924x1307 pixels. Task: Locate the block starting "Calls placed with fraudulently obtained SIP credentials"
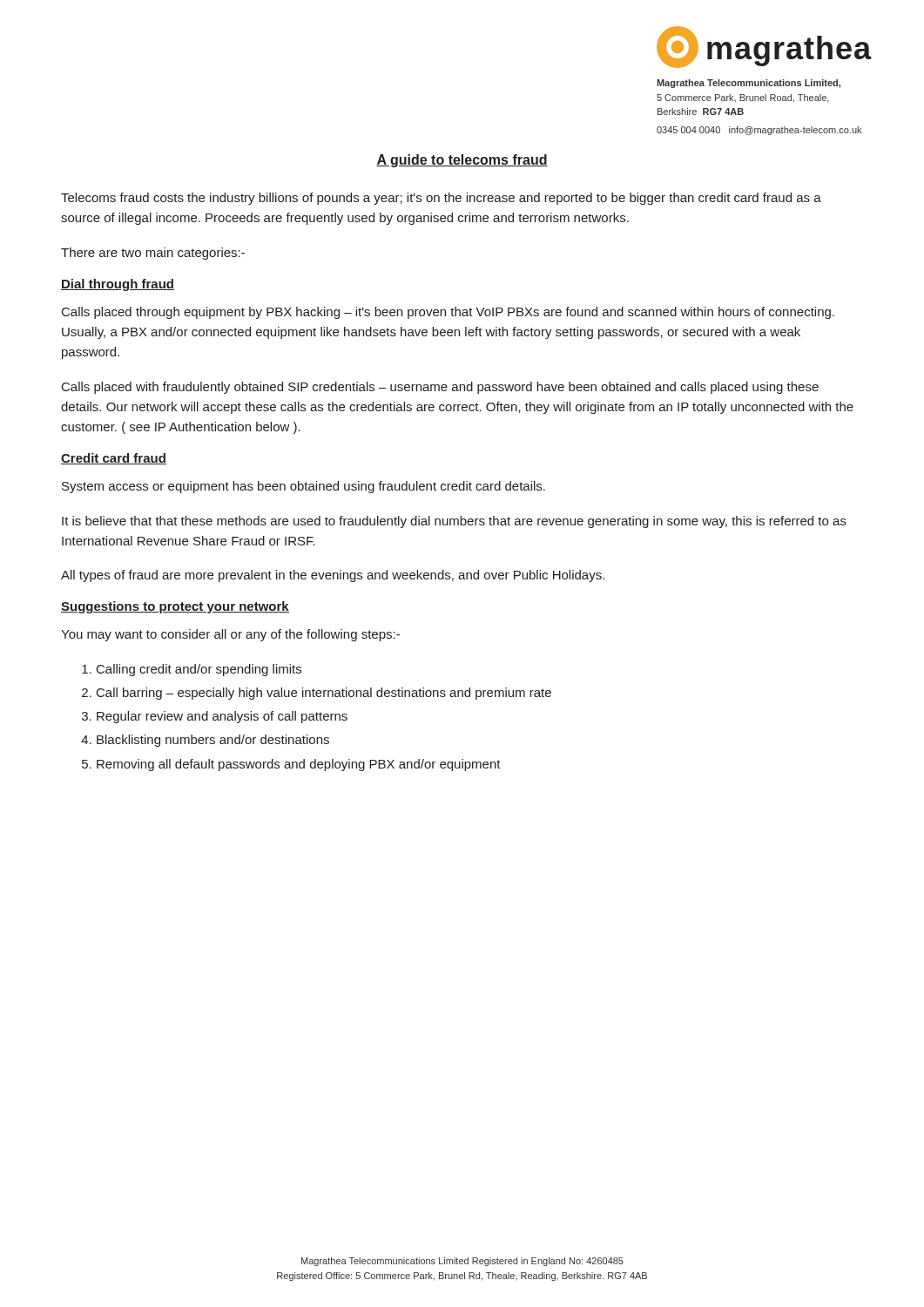point(457,406)
